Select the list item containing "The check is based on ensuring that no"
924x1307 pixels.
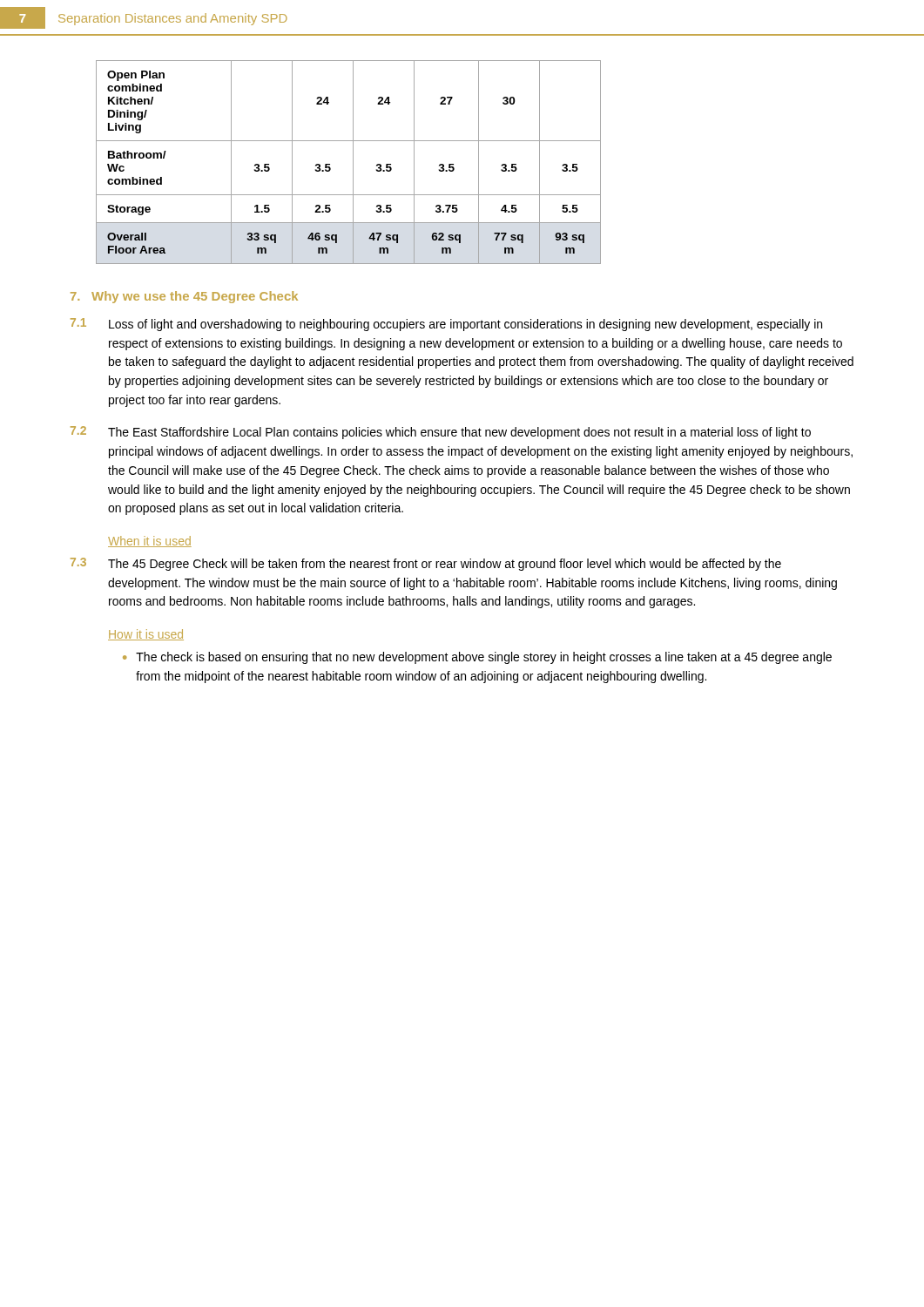[x=484, y=666]
